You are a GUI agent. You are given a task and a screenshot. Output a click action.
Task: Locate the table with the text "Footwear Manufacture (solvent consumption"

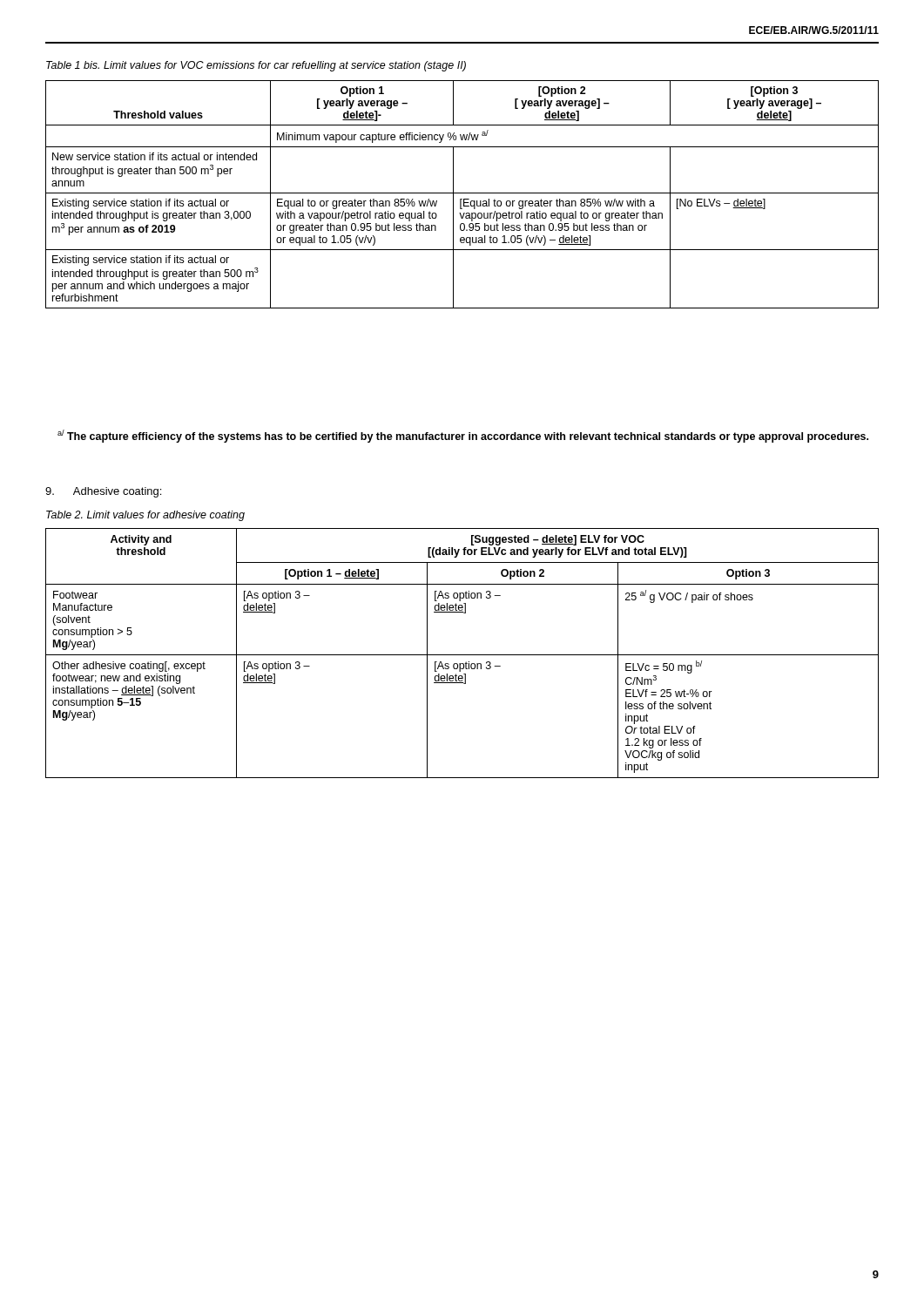click(x=462, y=653)
